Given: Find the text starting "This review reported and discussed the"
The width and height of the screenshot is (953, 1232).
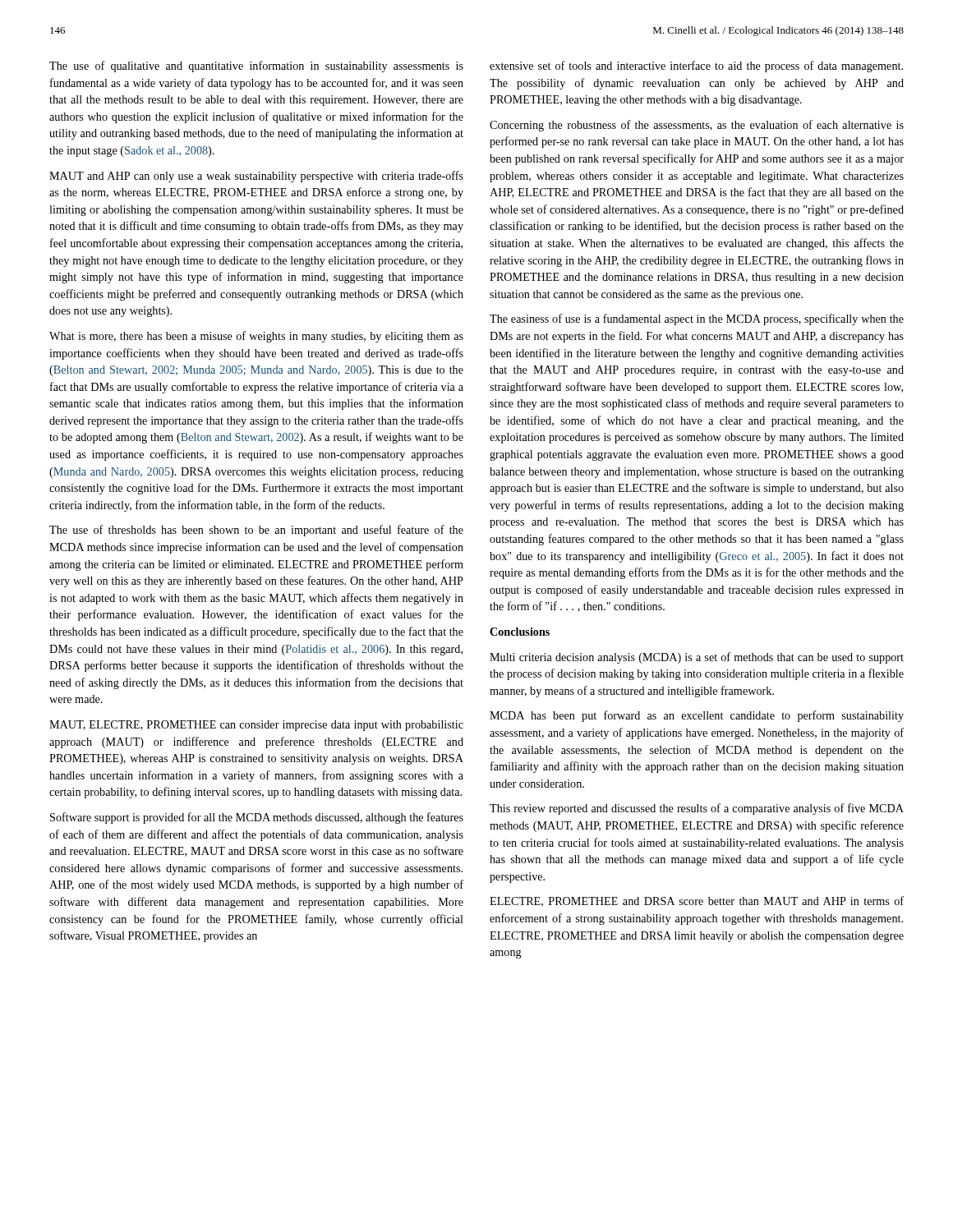Looking at the screenshot, I should (x=697, y=843).
